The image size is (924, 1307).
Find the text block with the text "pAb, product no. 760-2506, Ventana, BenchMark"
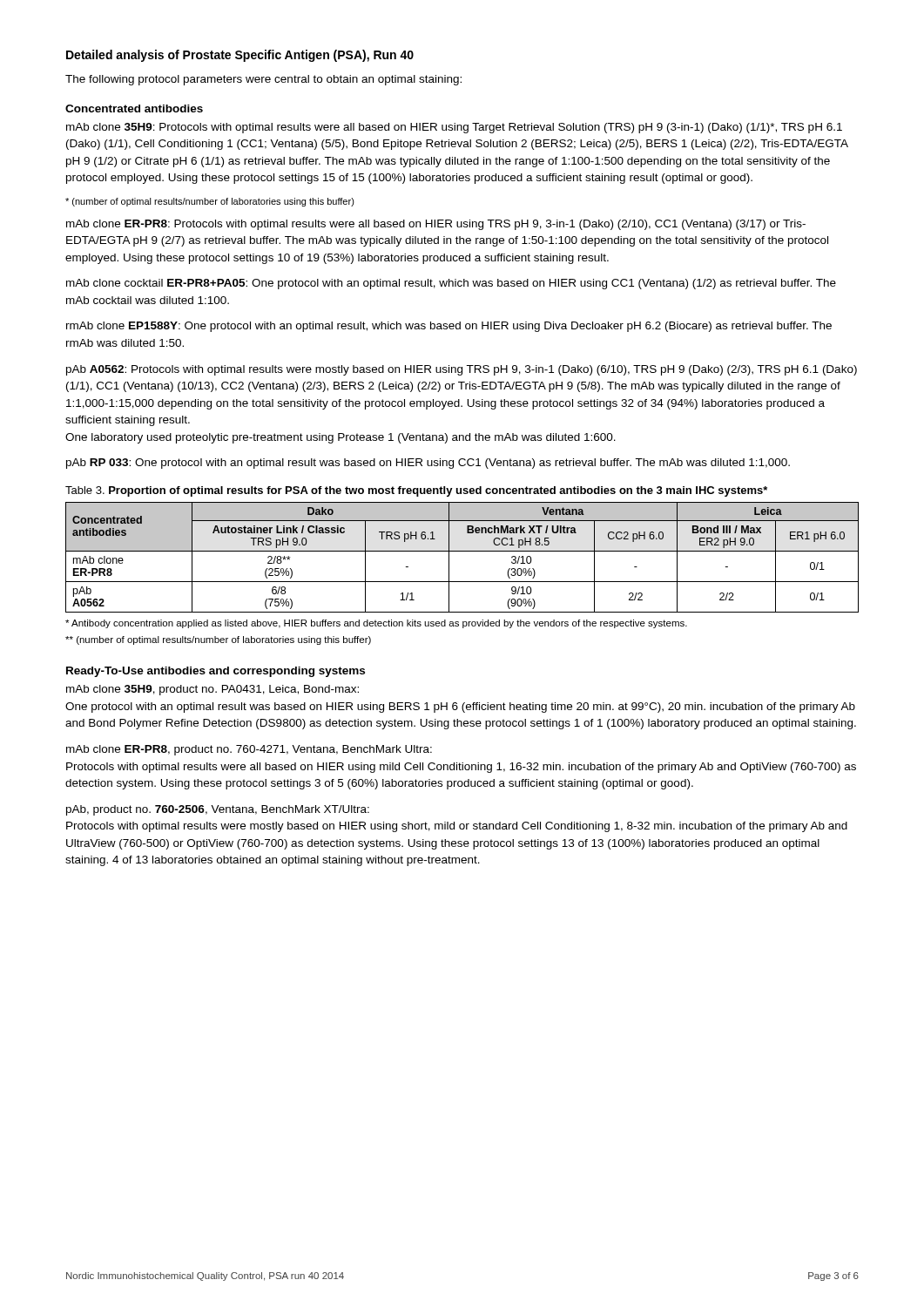(x=462, y=835)
